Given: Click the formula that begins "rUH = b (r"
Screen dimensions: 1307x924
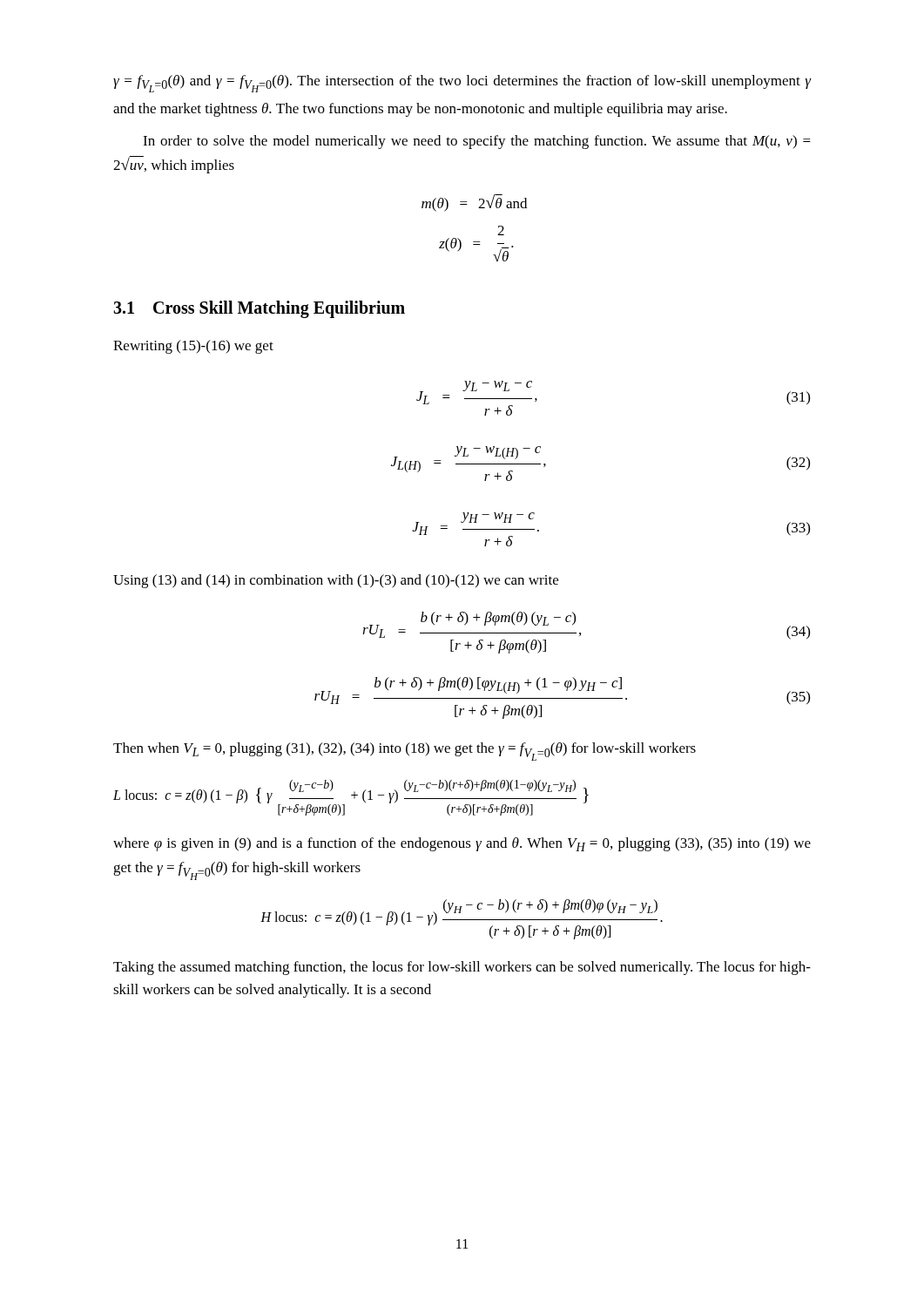Looking at the screenshot, I should (462, 697).
